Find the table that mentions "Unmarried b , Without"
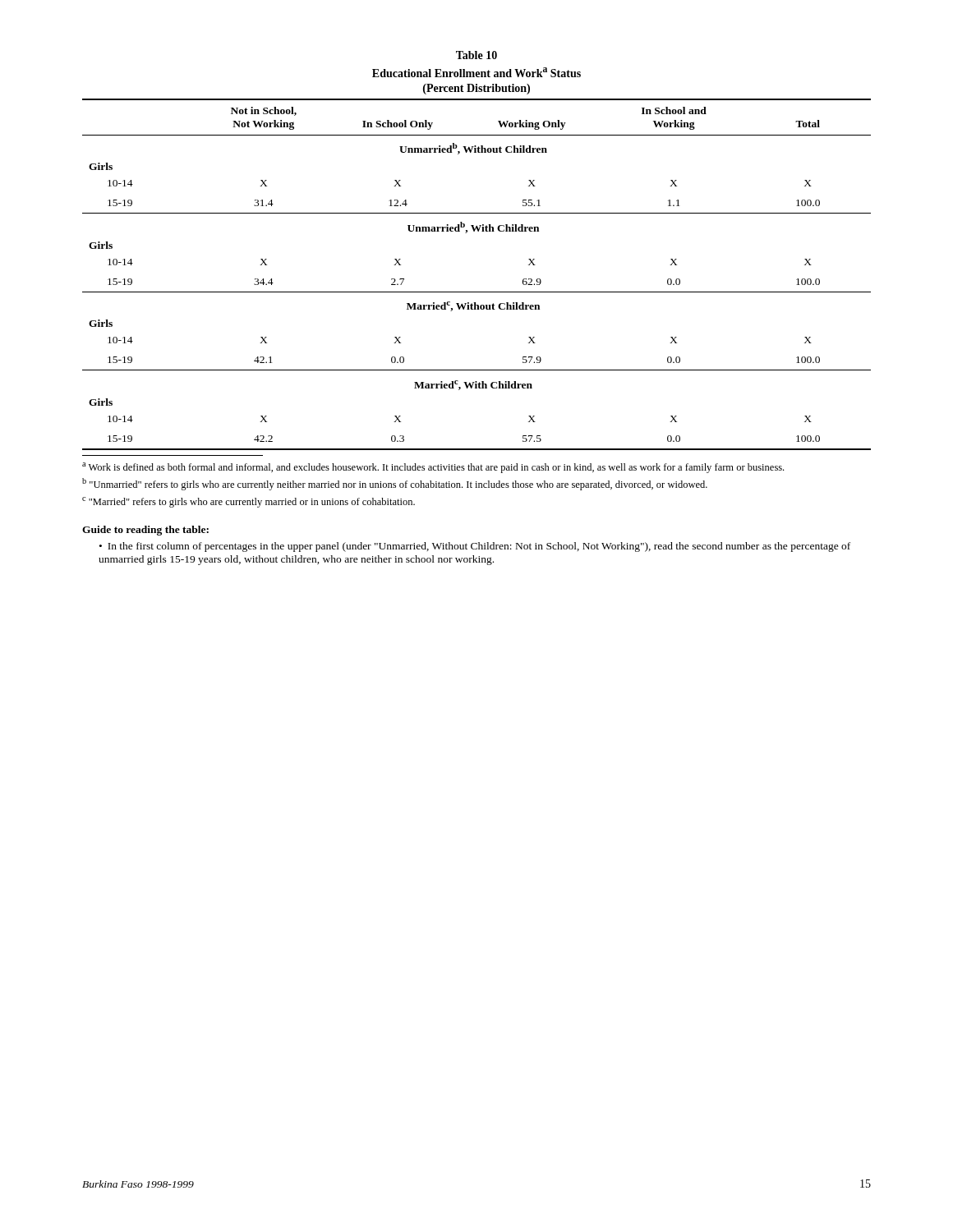 point(476,250)
